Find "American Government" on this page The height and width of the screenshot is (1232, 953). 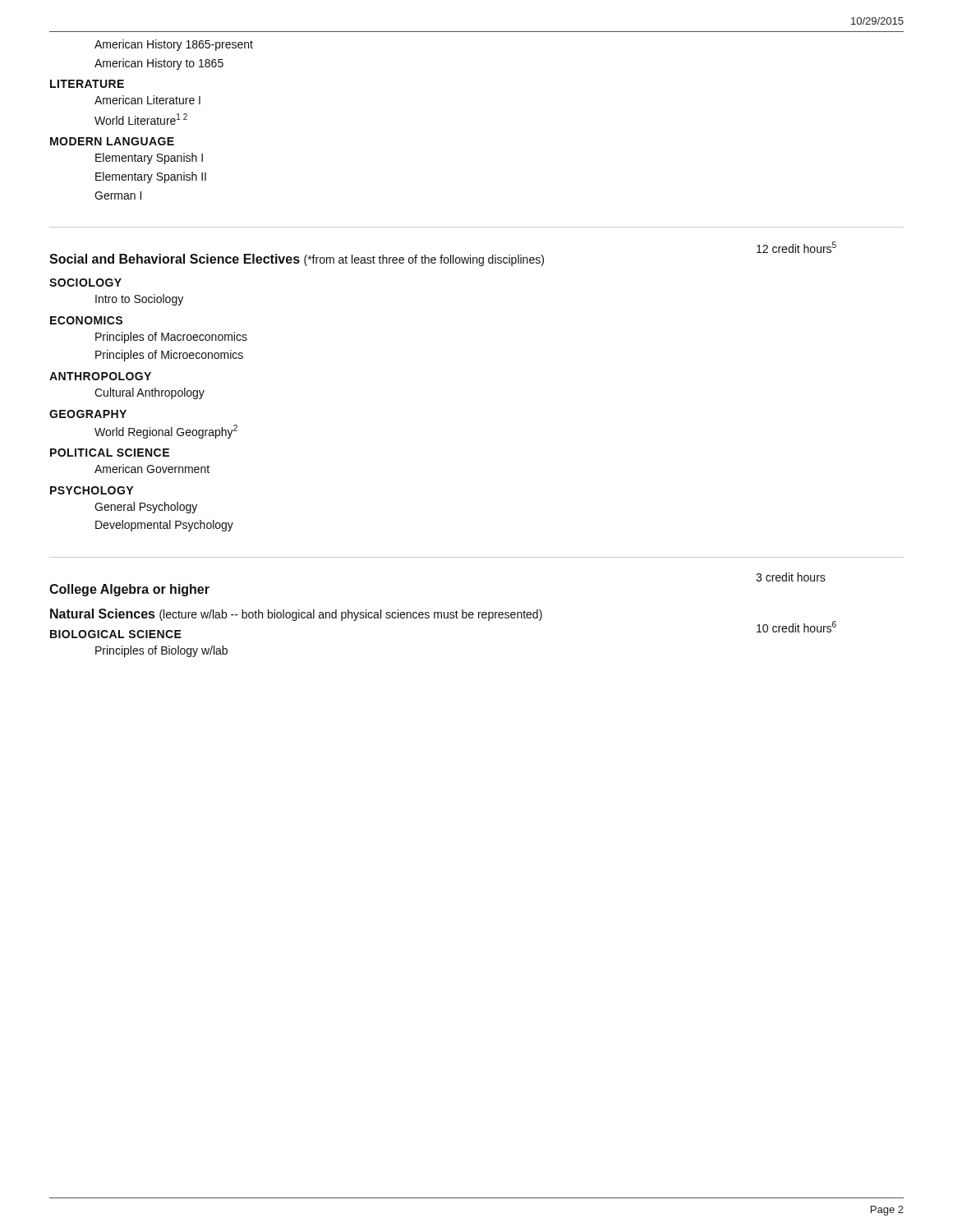[152, 469]
